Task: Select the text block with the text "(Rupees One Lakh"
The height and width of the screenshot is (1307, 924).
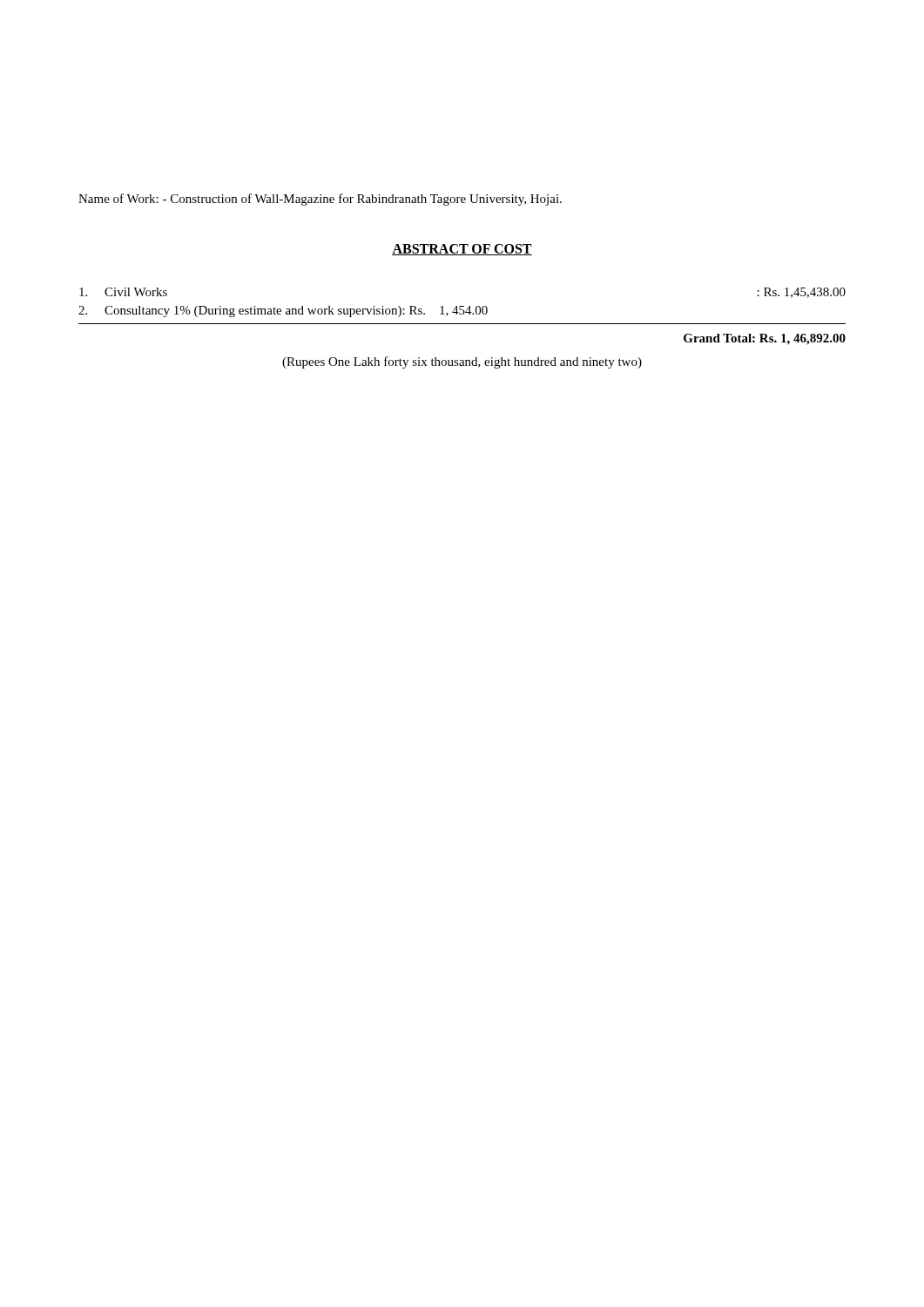Action: pyautogui.click(x=462, y=362)
